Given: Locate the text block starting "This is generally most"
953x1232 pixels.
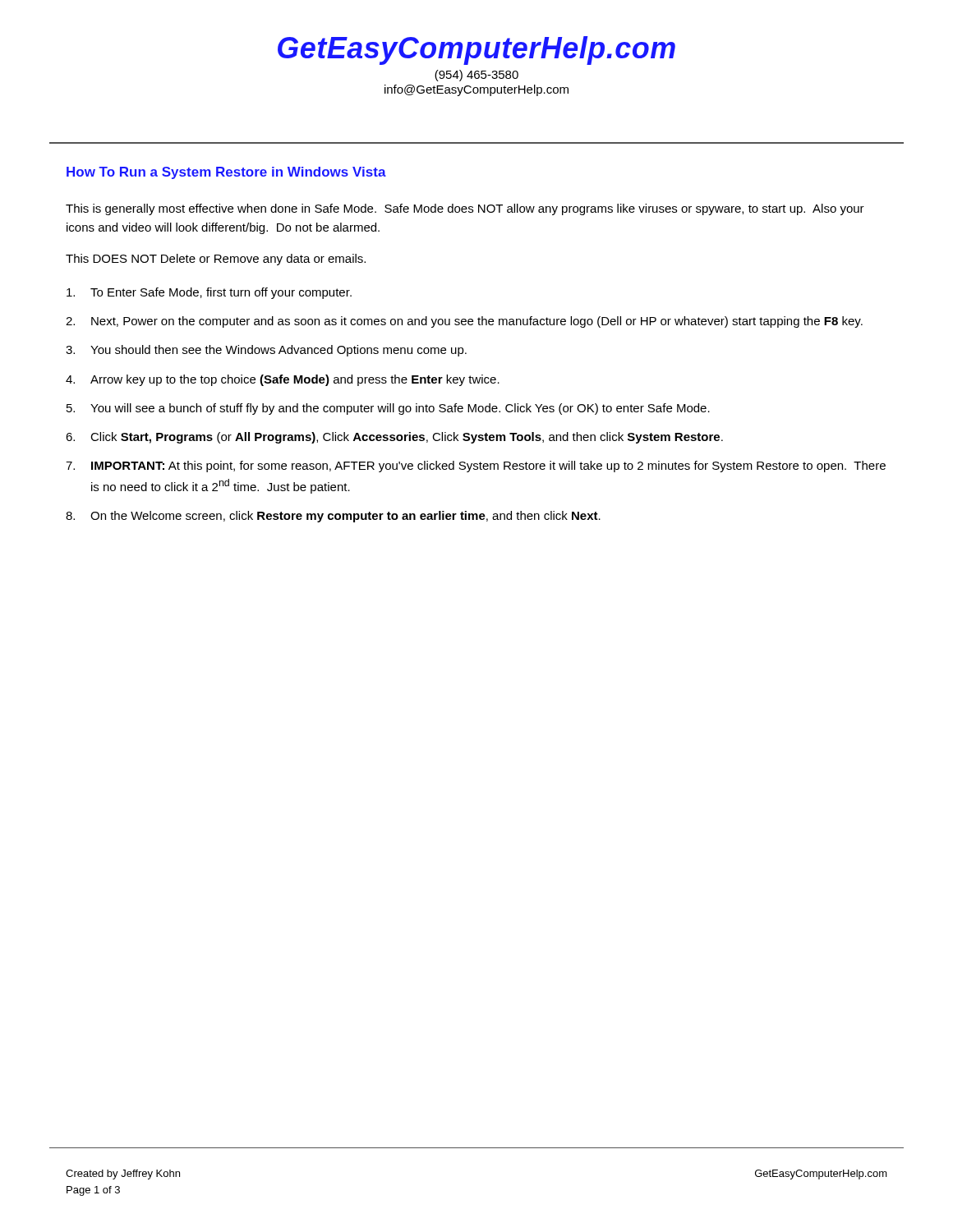Looking at the screenshot, I should [465, 218].
